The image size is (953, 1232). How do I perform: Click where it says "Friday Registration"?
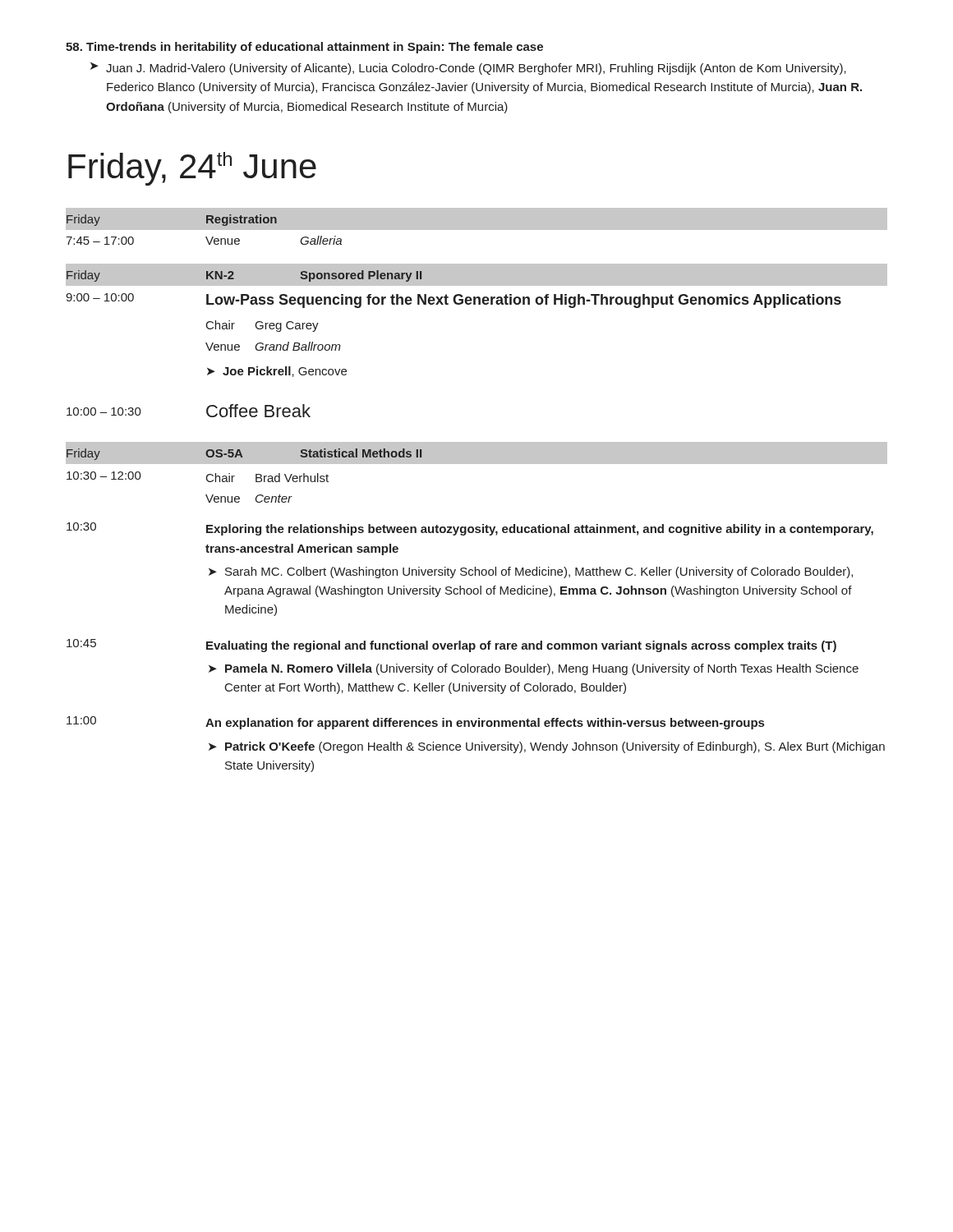tap(476, 219)
